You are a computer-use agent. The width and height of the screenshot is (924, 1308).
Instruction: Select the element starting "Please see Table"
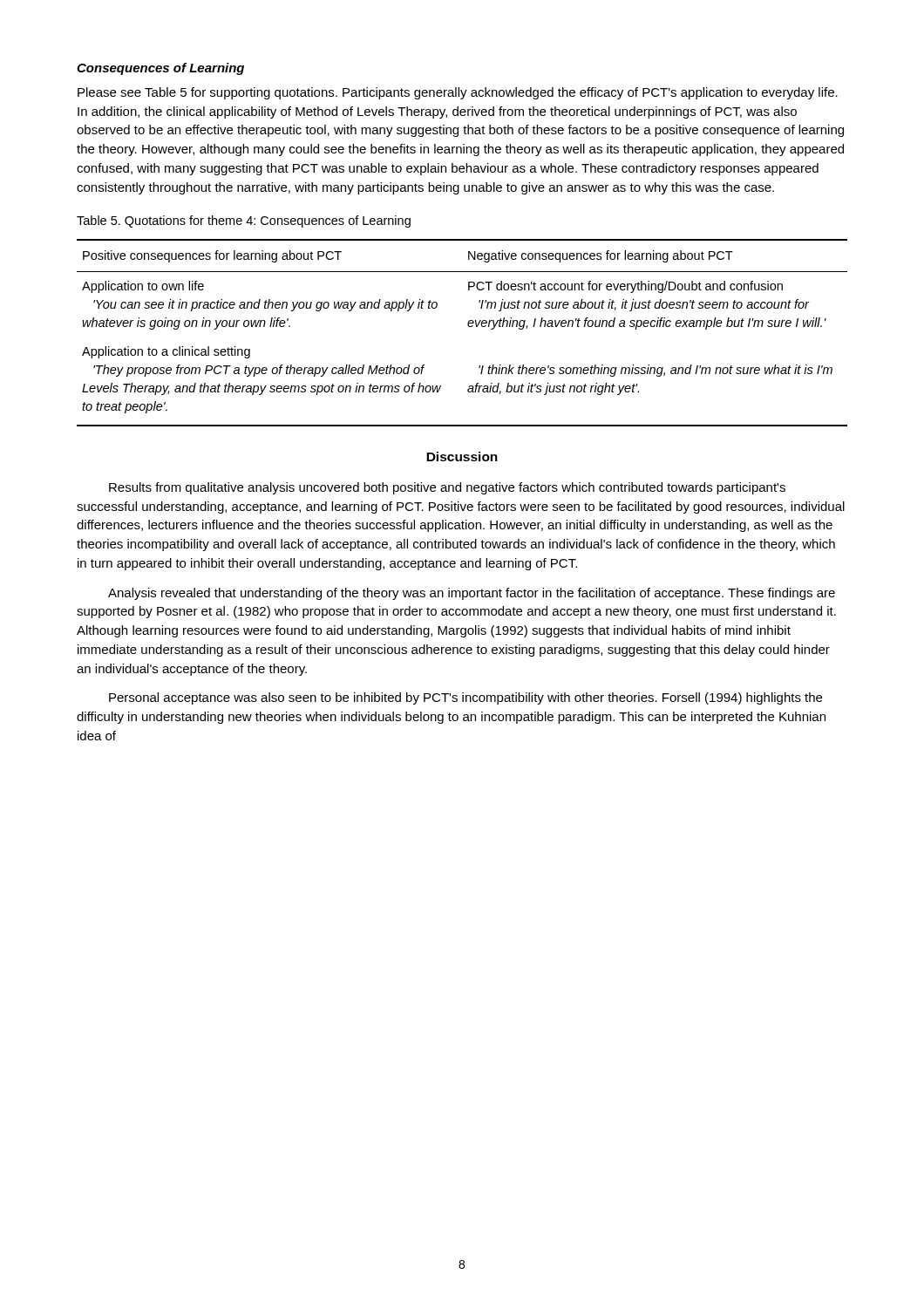tap(462, 140)
